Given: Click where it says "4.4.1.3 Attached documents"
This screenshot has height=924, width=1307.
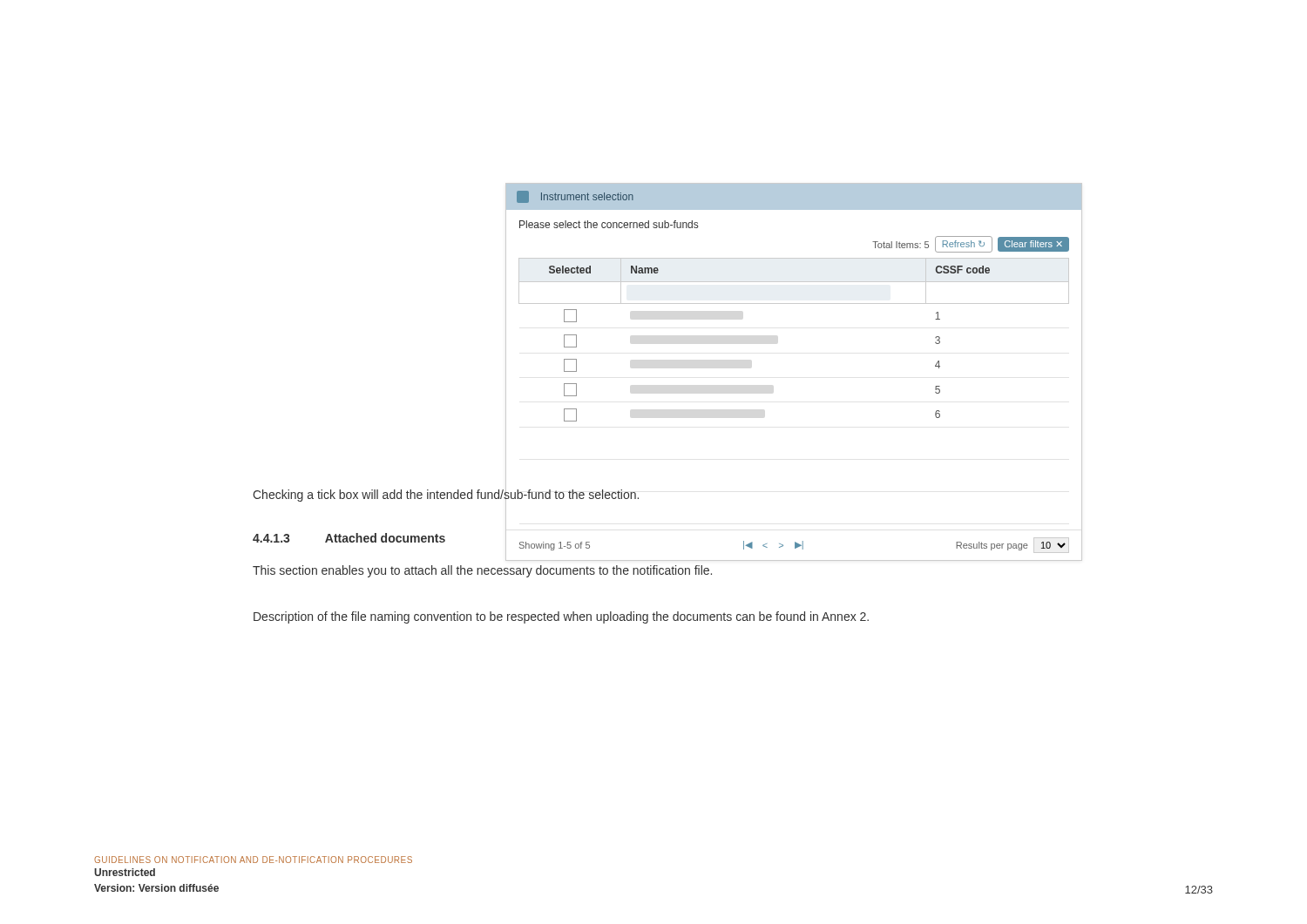Looking at the screenshot, I should [x=349, y=538].
